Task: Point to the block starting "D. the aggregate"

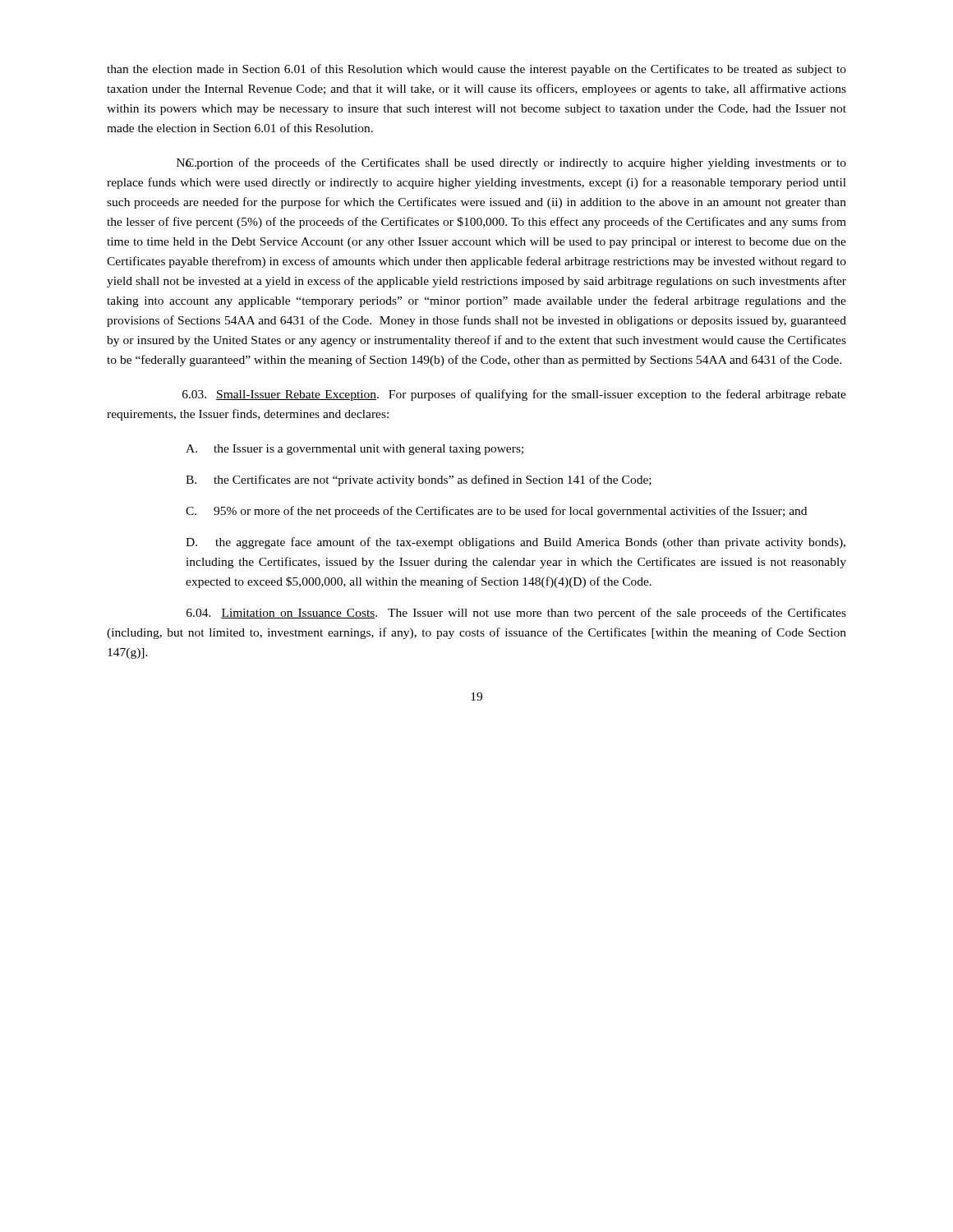Action: point(516,560)
